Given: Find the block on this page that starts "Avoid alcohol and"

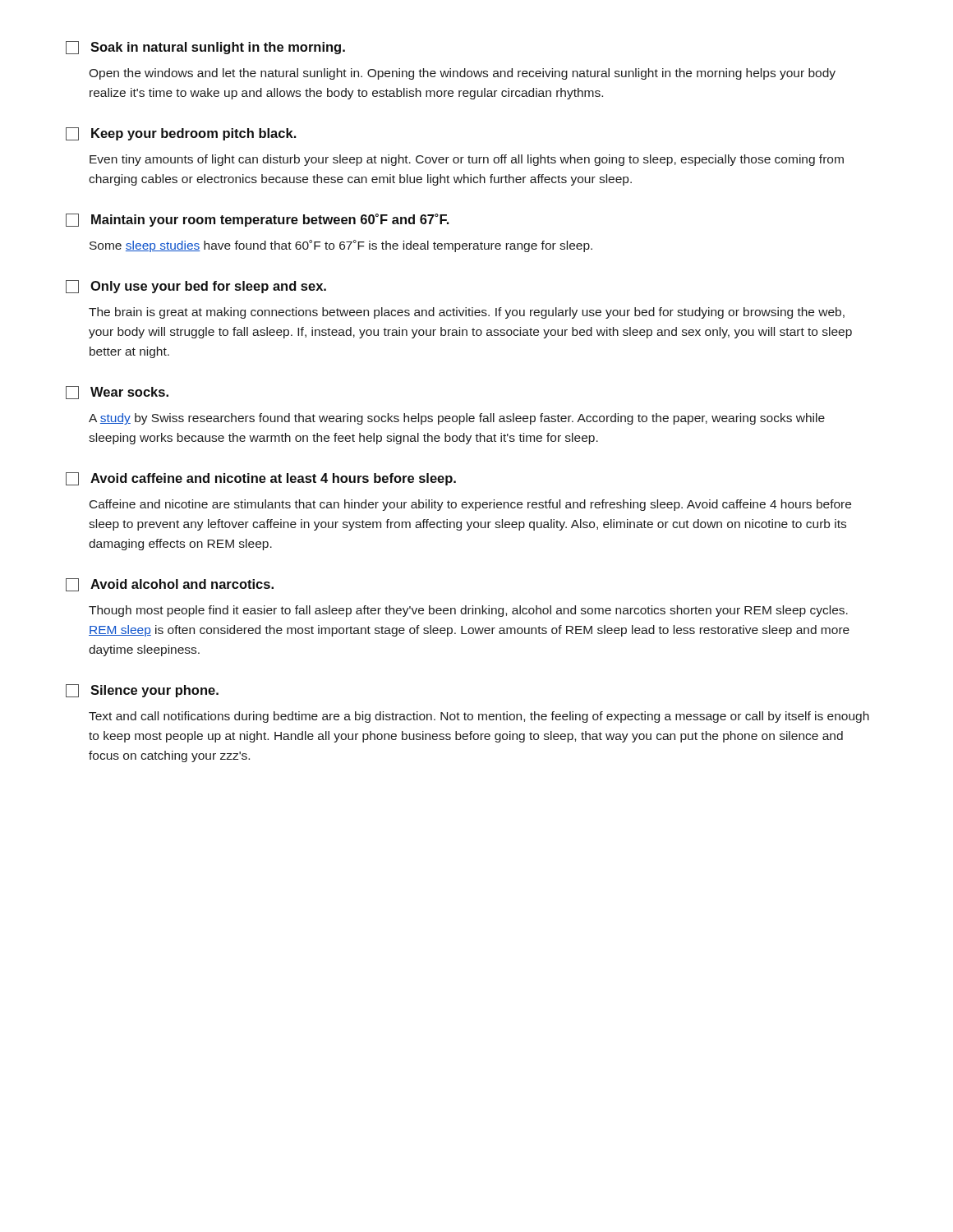Looking at the screenshot, I should tap(170, 585).
